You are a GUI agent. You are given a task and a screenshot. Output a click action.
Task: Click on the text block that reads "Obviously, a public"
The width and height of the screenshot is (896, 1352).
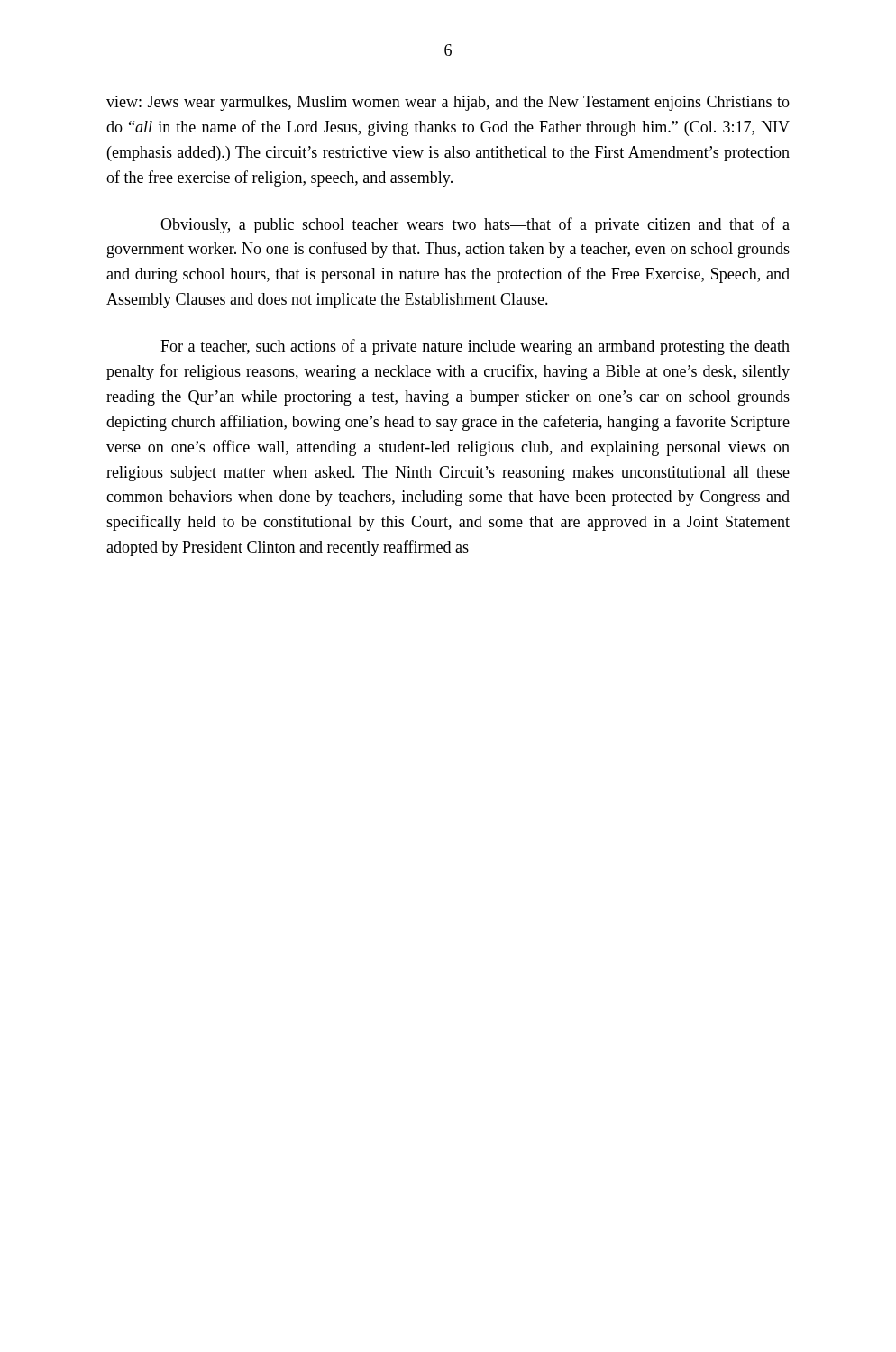pos(448,263)
